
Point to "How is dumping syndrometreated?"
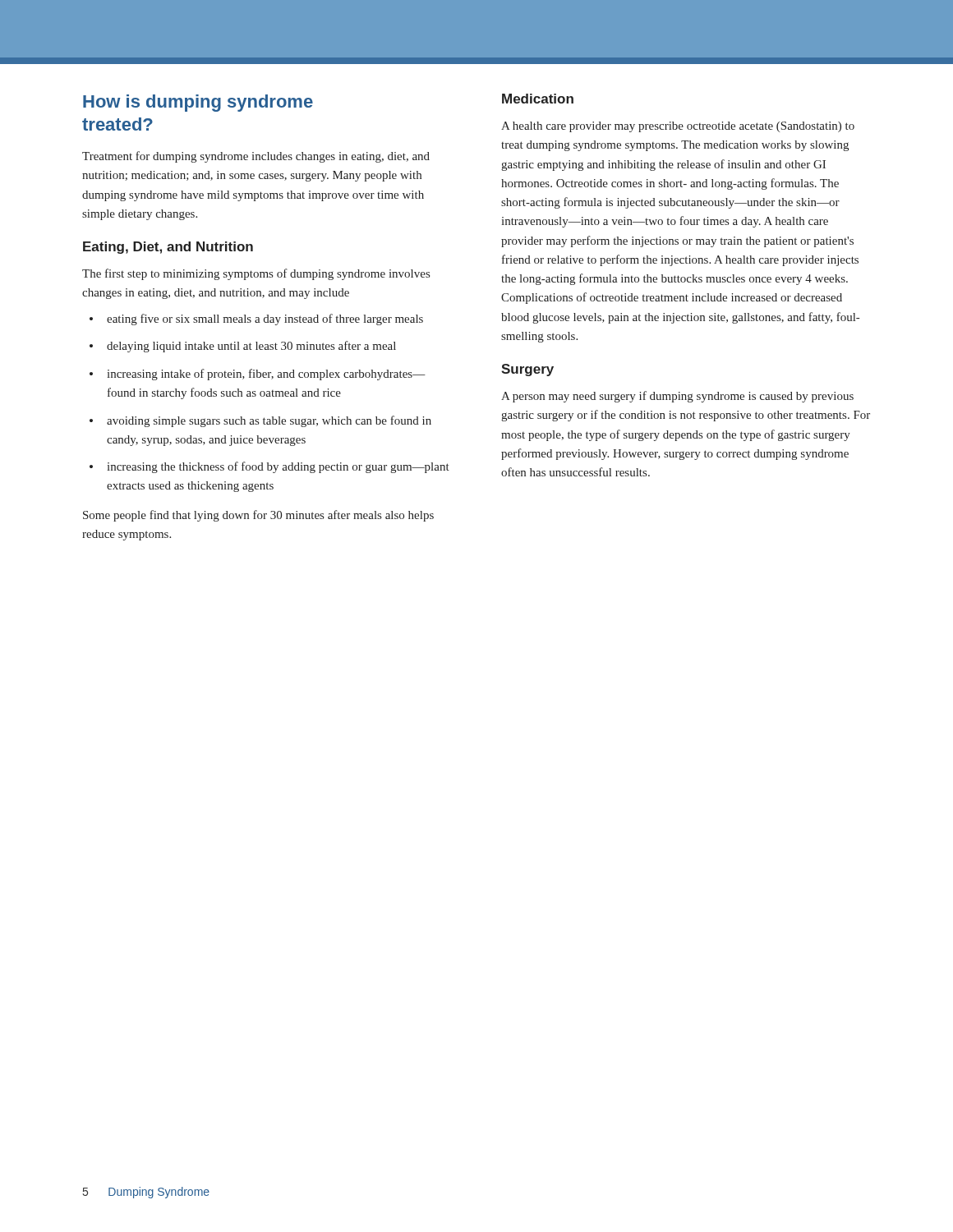(x=267, y=113)
